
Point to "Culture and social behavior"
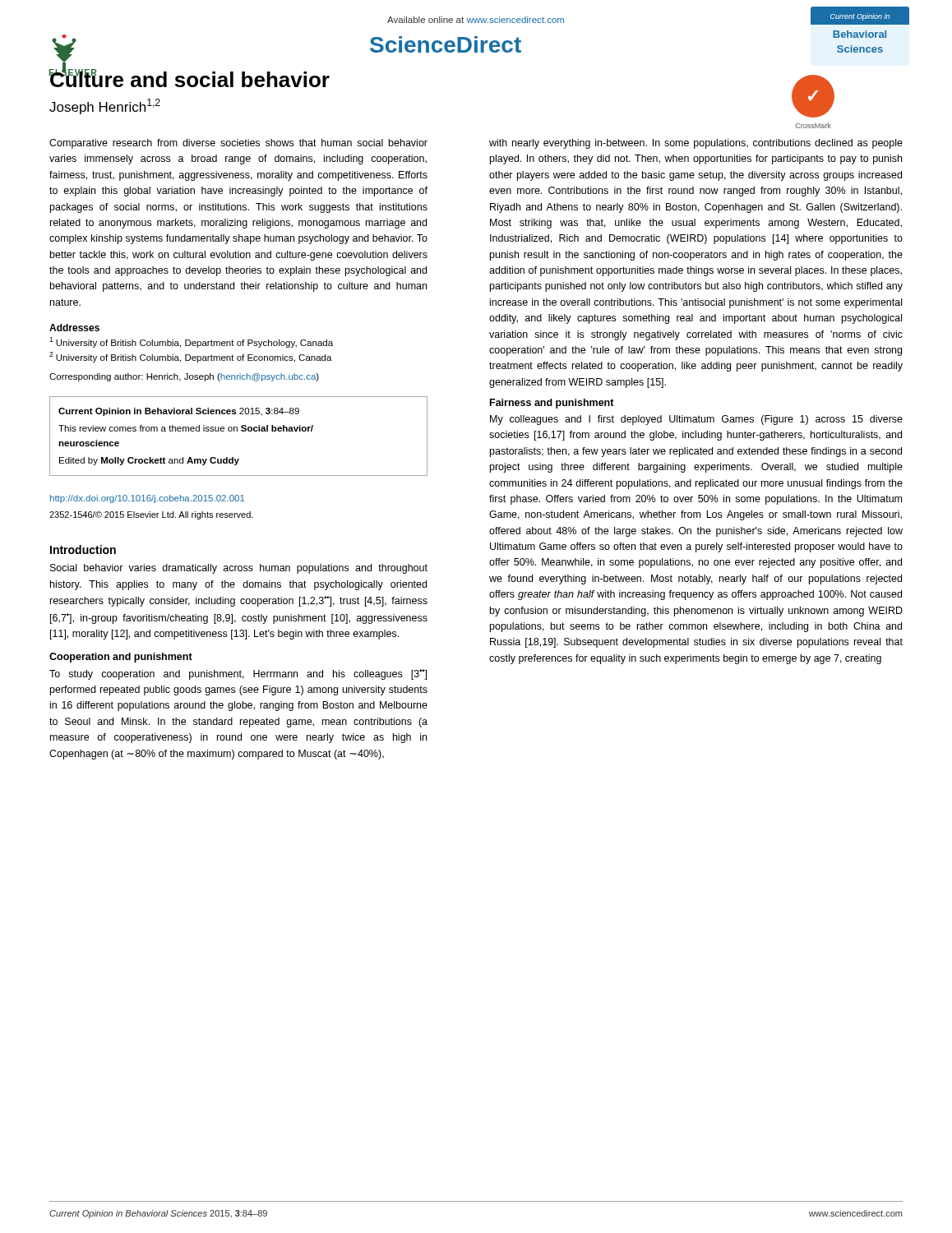[x=189, y=80]
